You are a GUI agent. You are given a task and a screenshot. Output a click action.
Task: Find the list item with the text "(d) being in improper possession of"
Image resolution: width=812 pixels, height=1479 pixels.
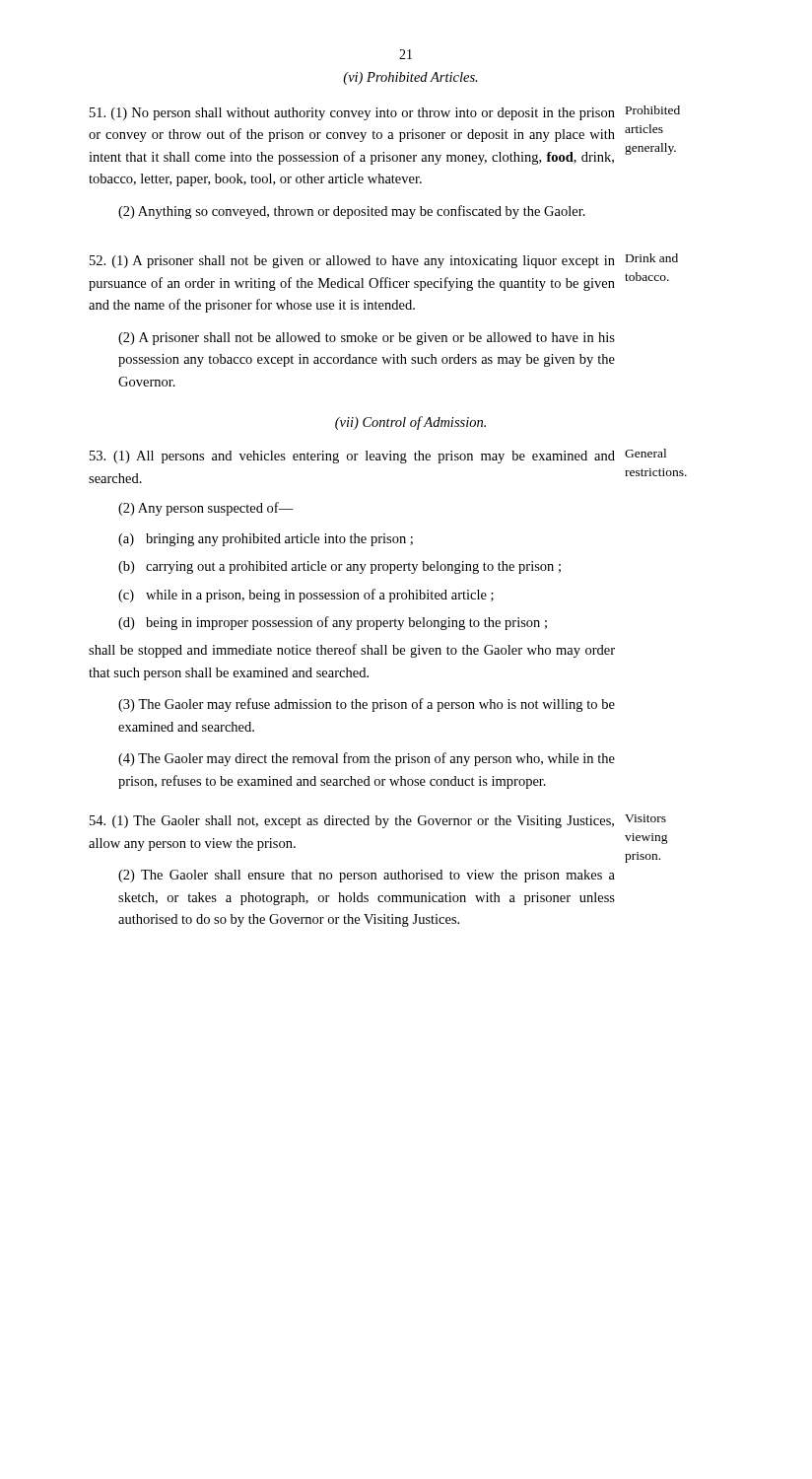point(367,622)
